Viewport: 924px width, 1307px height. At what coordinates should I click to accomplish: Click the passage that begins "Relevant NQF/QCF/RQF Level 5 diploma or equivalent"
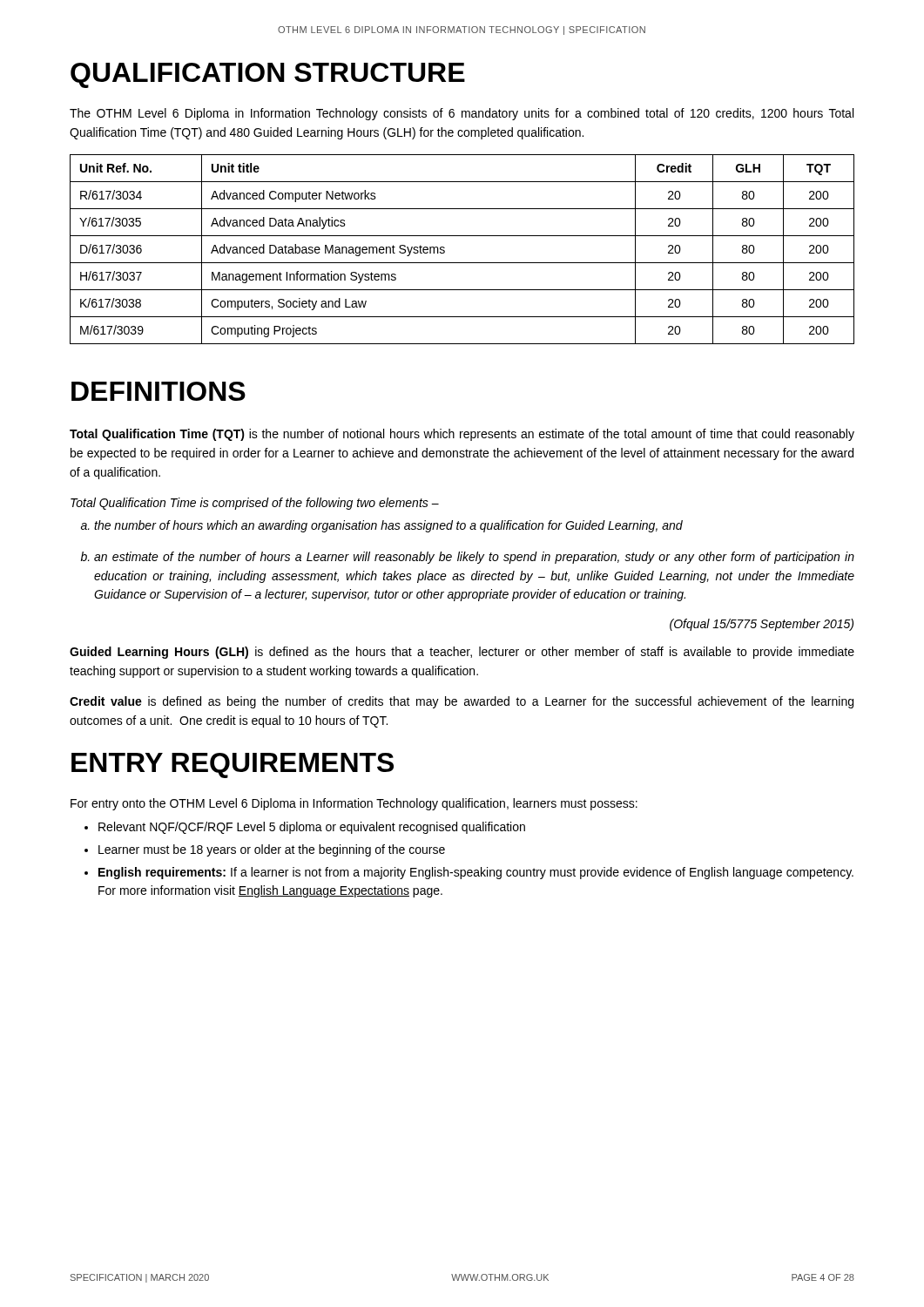point(476,828)
